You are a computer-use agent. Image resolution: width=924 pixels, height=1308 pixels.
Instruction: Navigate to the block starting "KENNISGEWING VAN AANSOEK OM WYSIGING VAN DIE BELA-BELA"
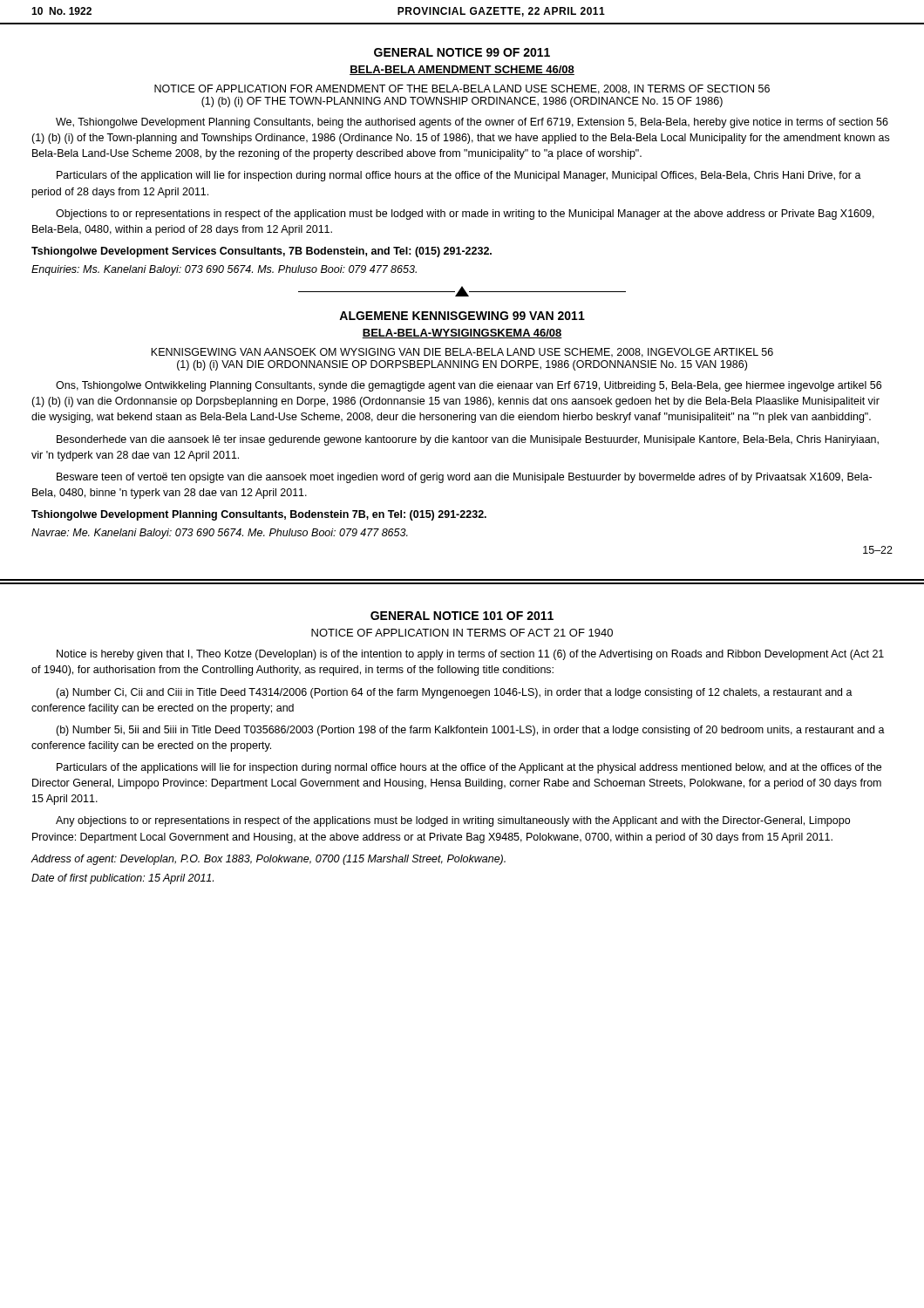click(462, 359)
